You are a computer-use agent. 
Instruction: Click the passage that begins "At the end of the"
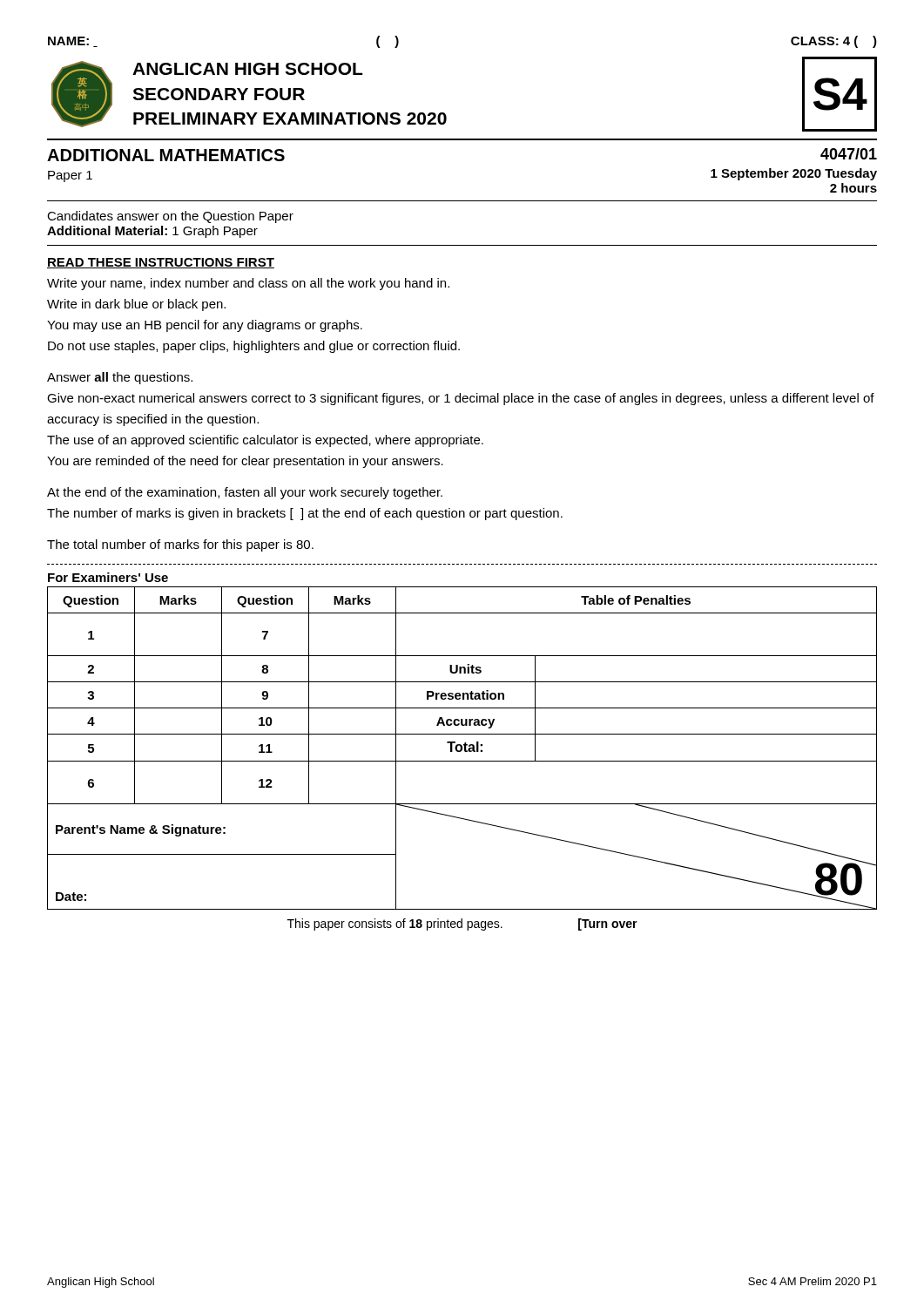(305, 502)
